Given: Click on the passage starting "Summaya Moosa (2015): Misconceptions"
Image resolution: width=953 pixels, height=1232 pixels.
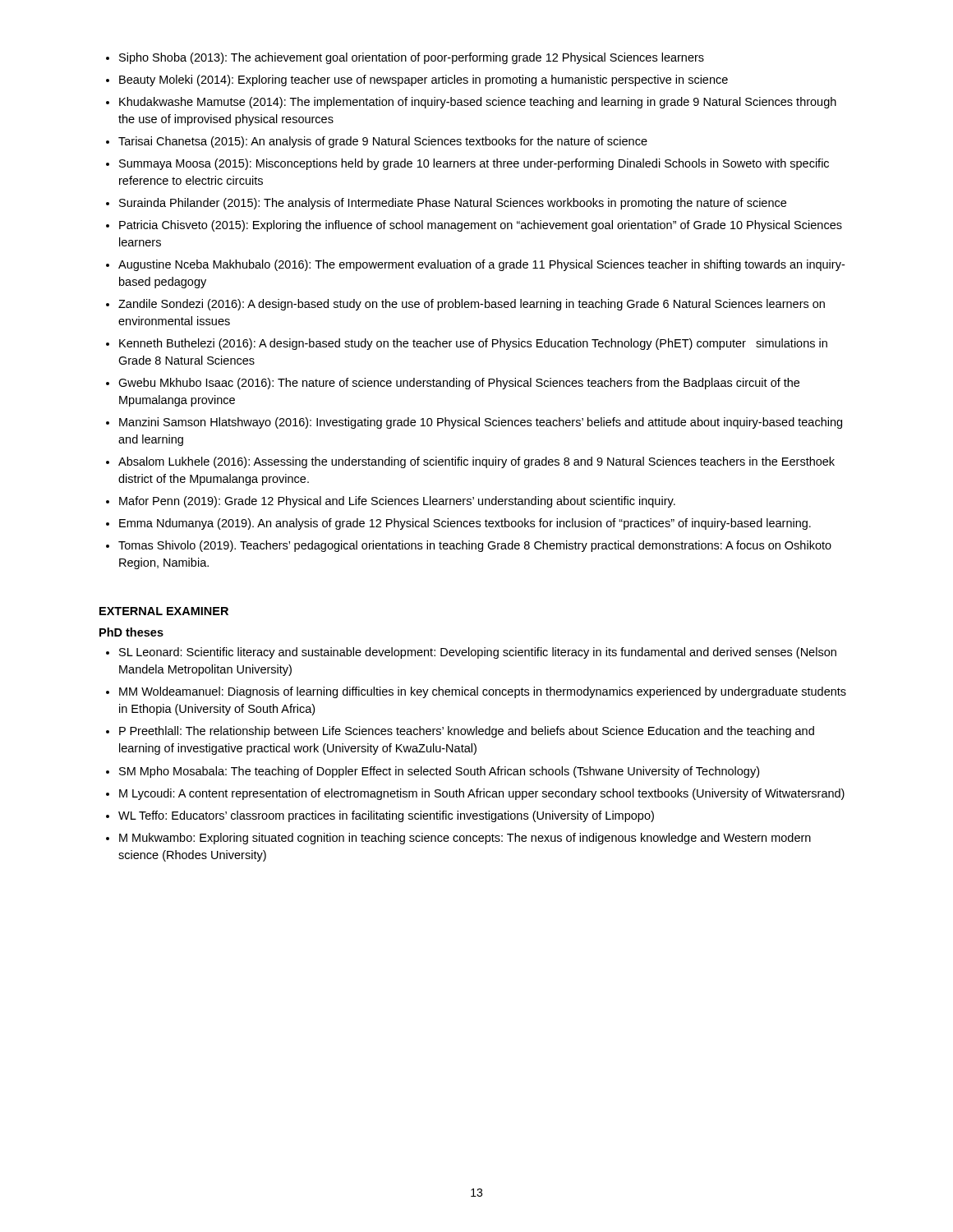Looking at the screenshot, I should click(x=474, y=172).
